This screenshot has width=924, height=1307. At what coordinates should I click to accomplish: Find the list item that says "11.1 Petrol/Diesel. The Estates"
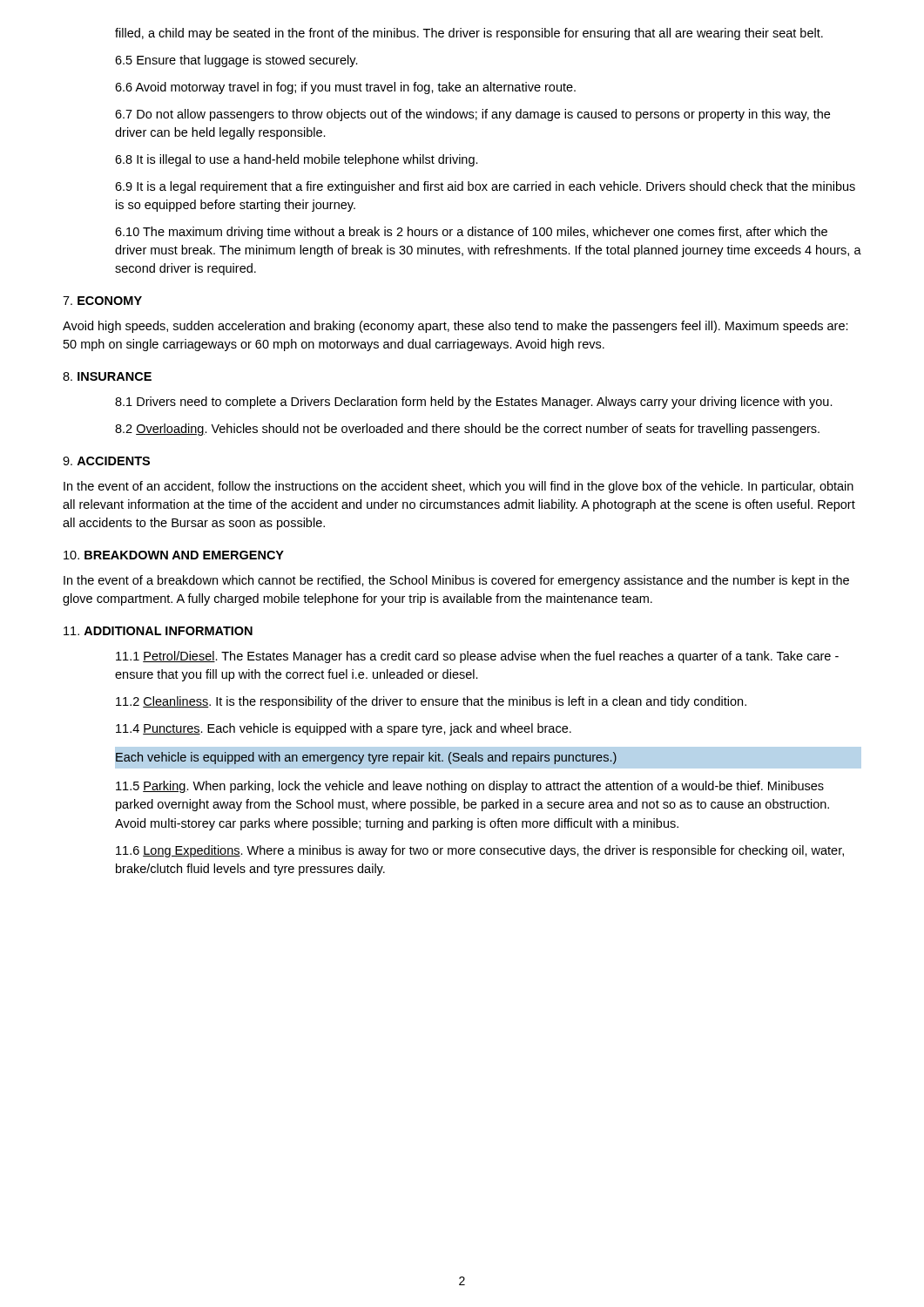click(488, 666)
